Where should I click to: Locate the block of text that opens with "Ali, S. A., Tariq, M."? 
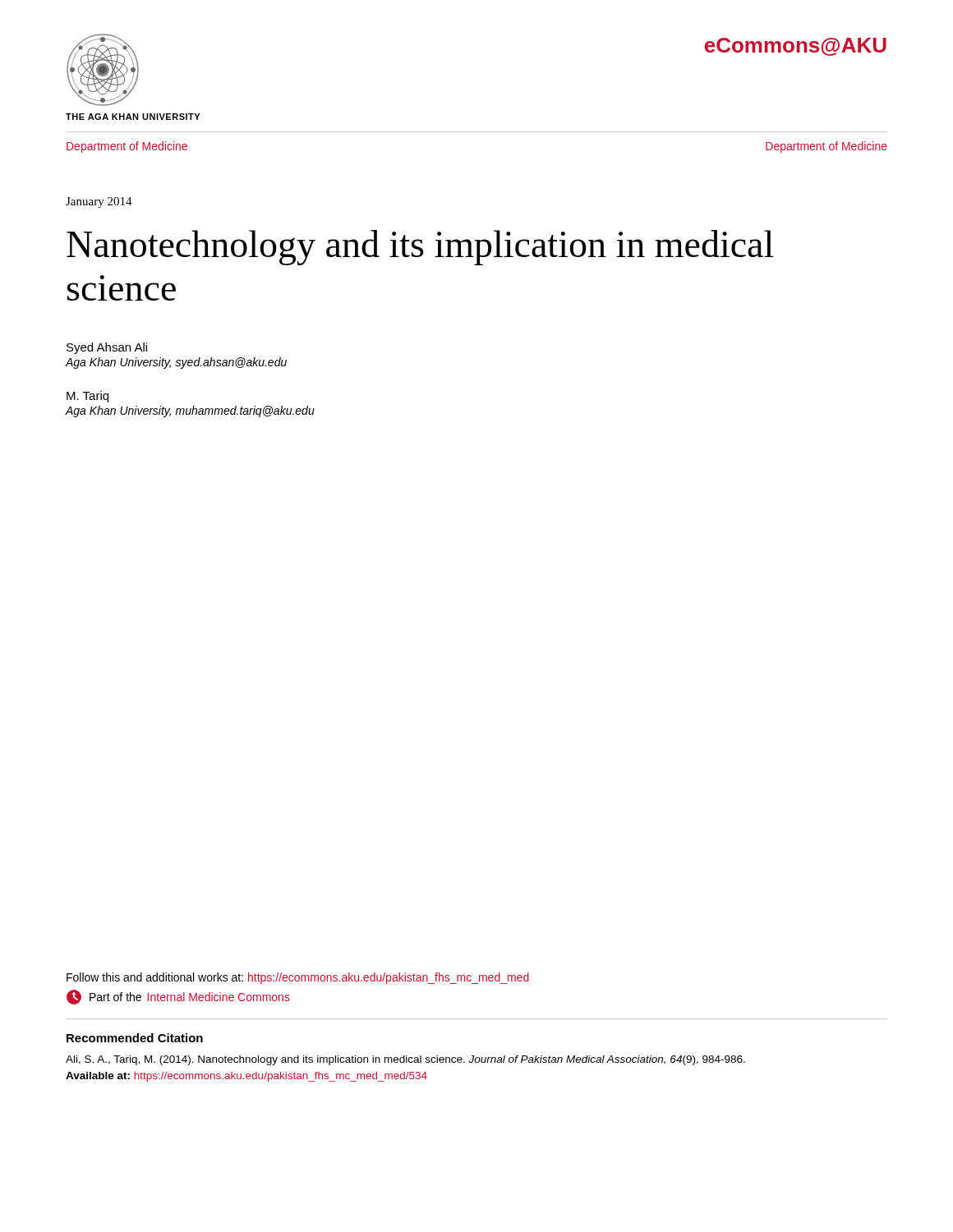[x=406, y=1067]
